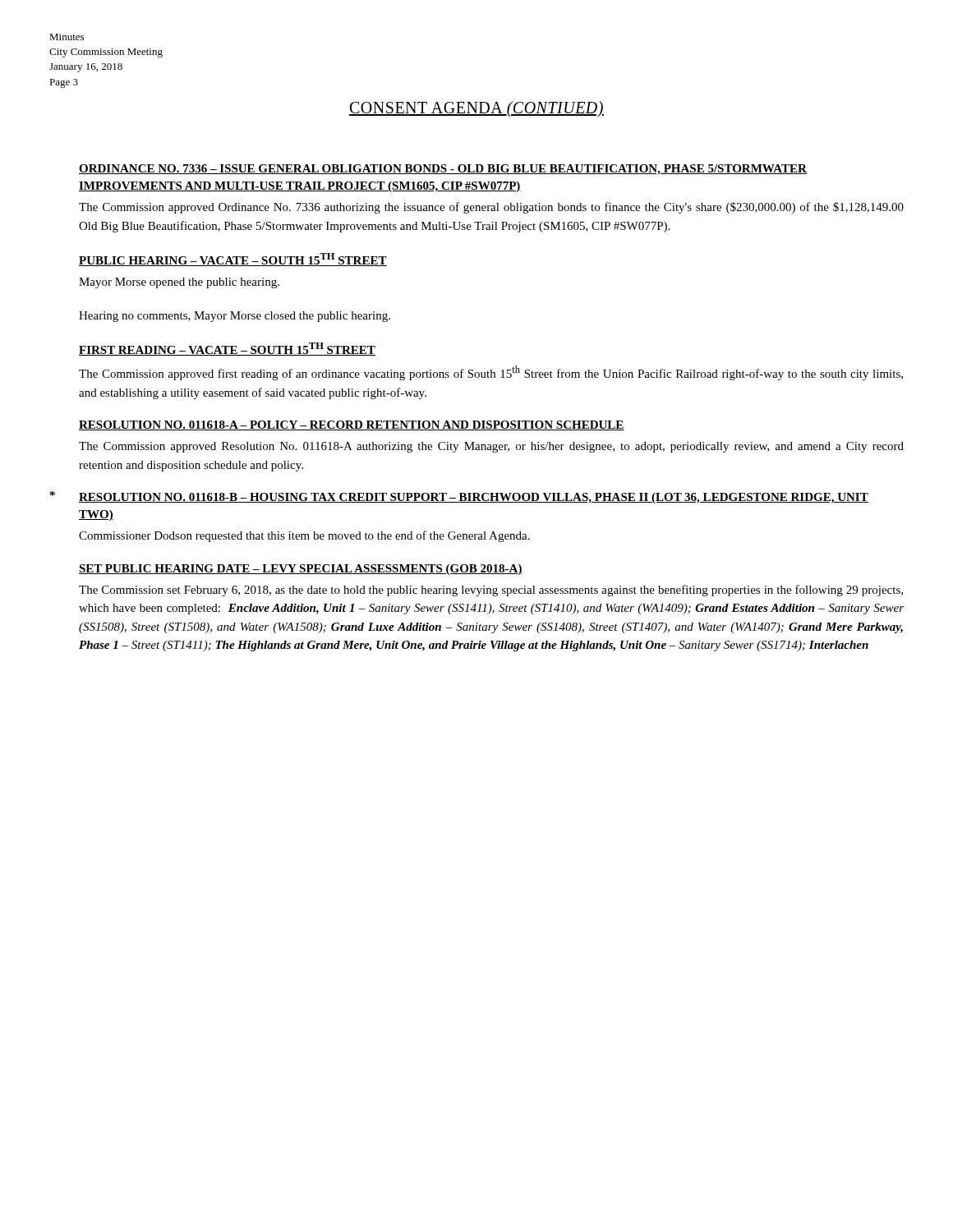Locate the text block that says "The Commission approved Ordinance No."
This screenshot has width=953, height=1232.
(491, 216)
